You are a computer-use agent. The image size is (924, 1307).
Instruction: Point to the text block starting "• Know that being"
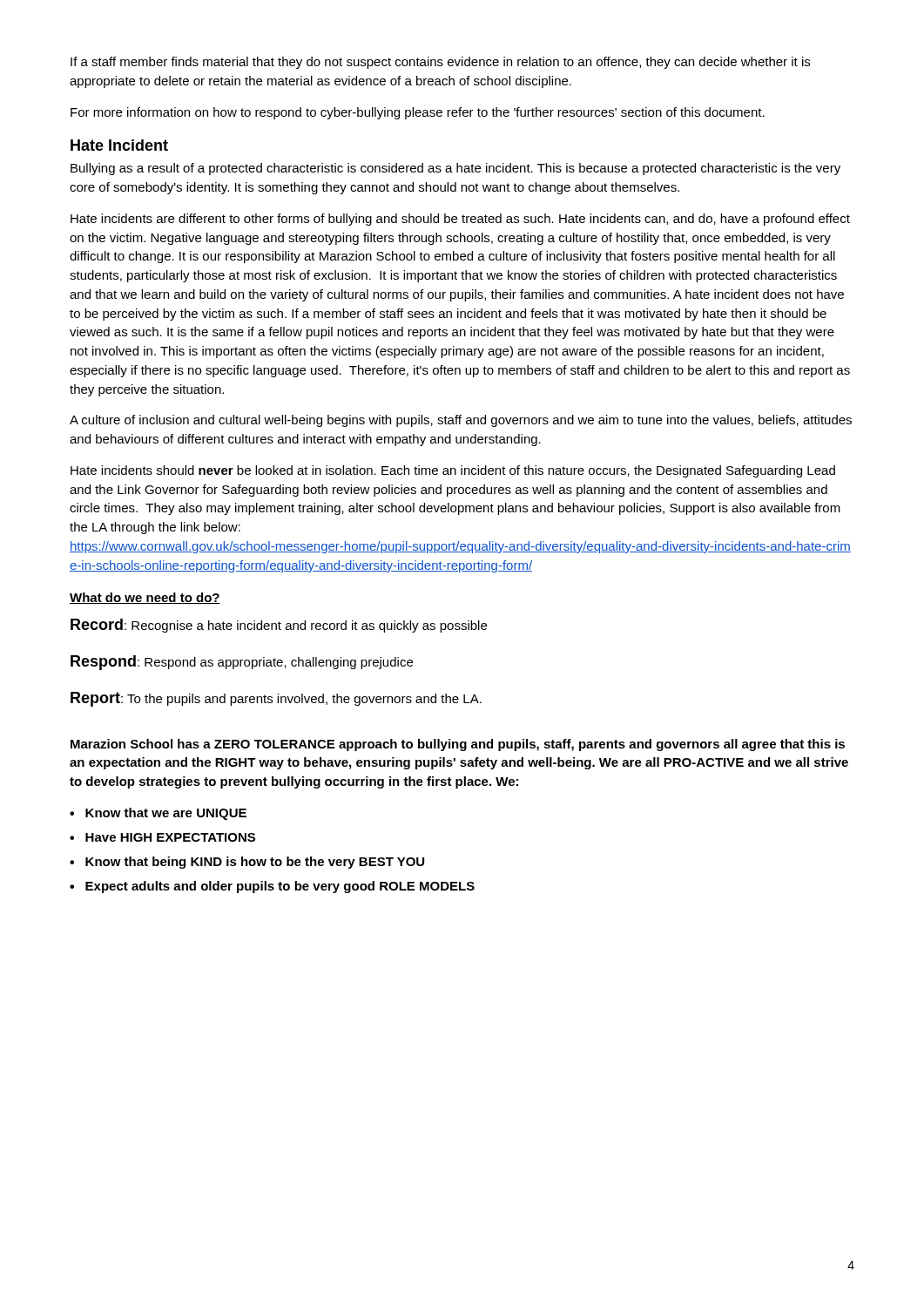click(x=247, y=862)
